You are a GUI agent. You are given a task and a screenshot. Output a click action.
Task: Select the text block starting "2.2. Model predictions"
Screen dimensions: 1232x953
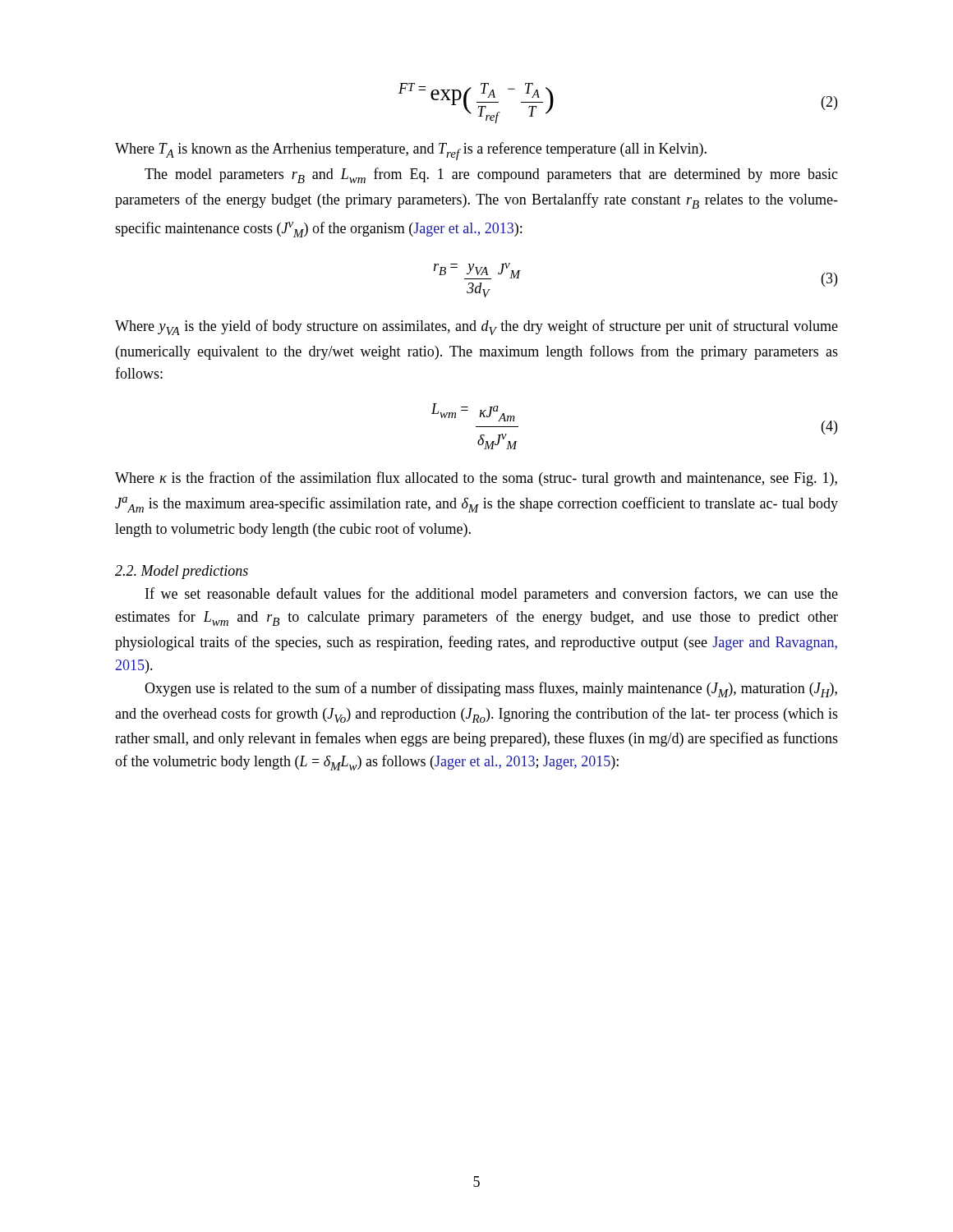(182, 571)
